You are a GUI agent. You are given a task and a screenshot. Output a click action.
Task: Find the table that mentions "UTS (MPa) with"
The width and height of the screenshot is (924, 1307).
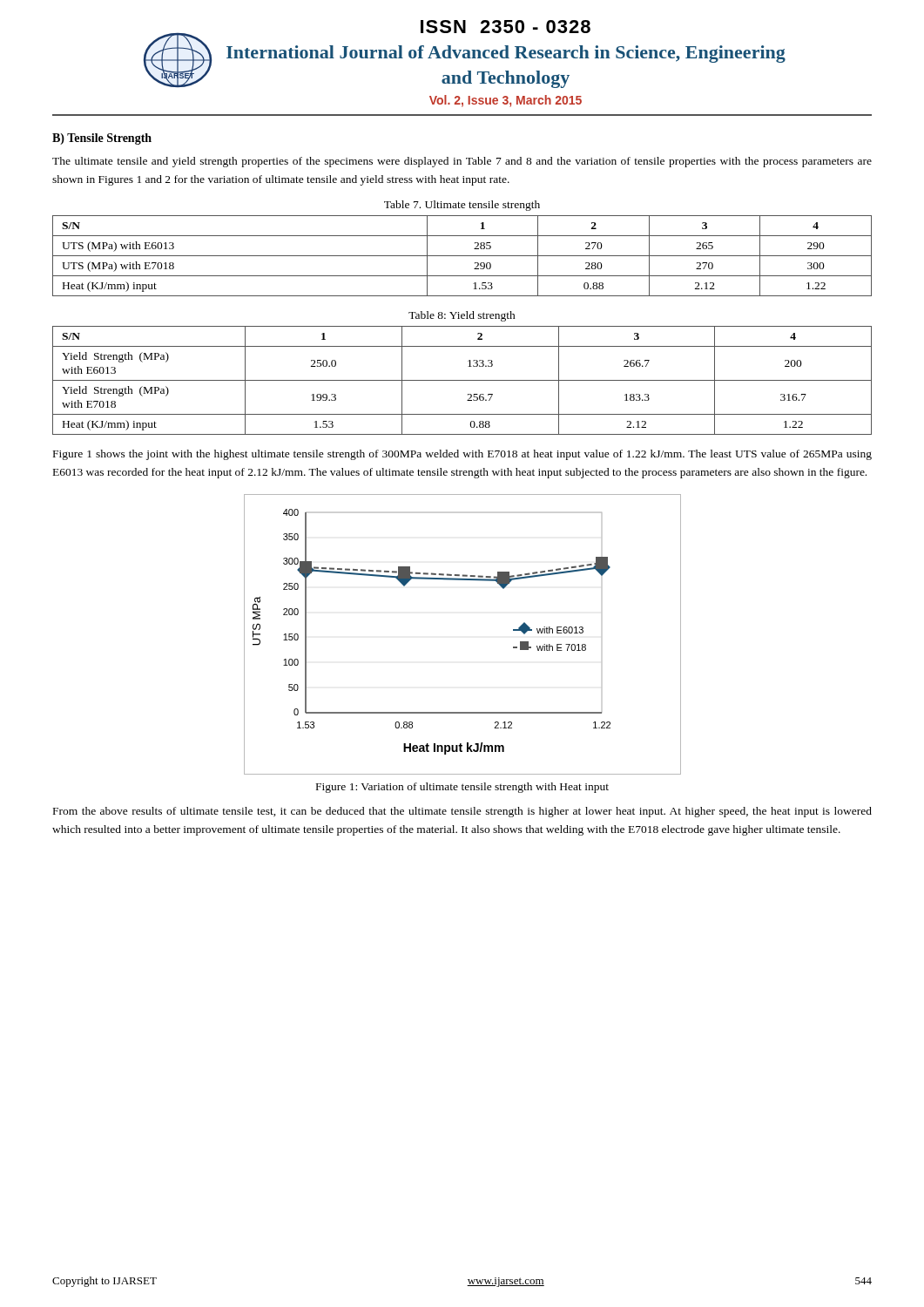click(x=462, y=256)
